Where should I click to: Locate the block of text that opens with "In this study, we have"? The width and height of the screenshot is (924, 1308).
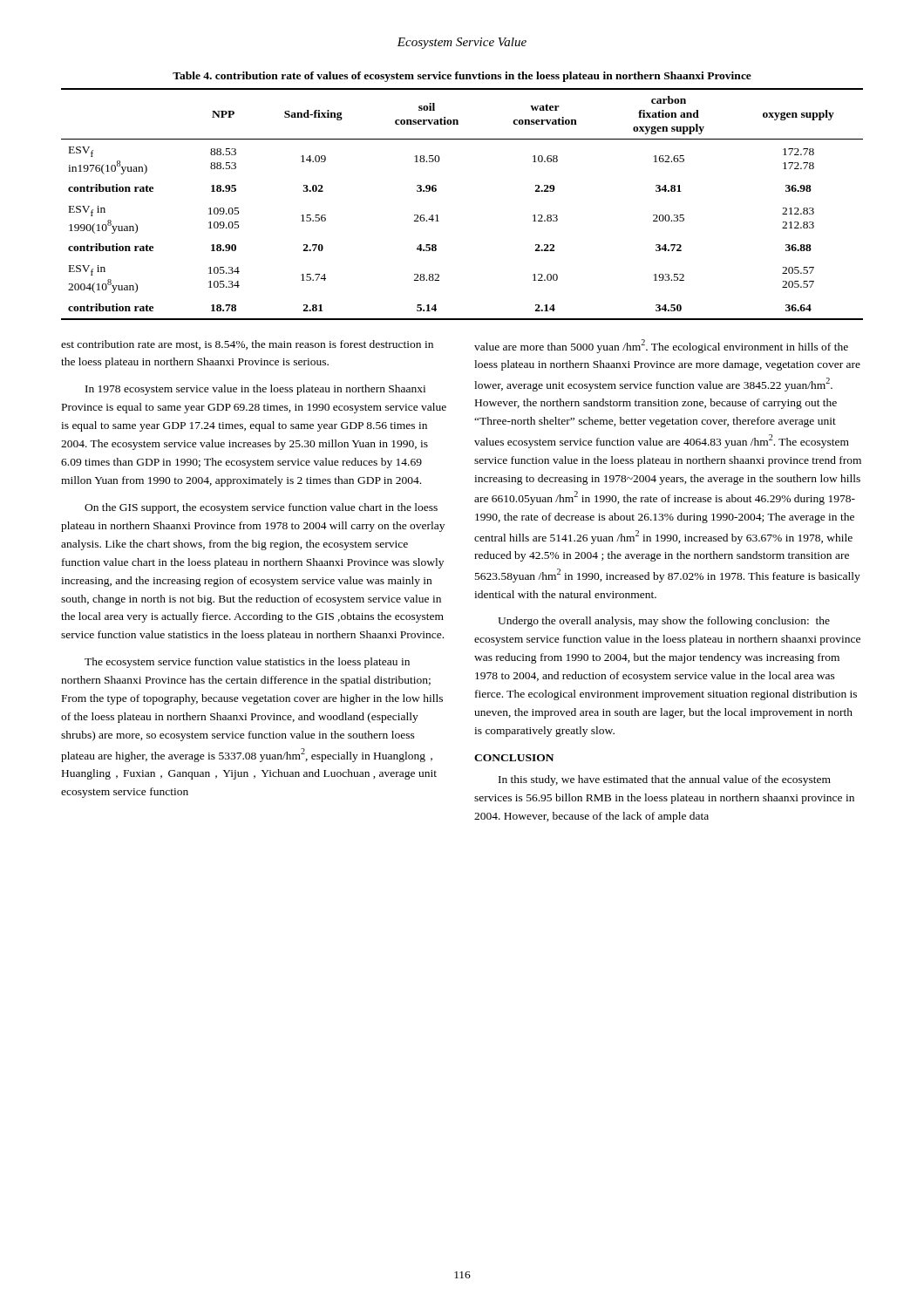click(x=669, y=798)
